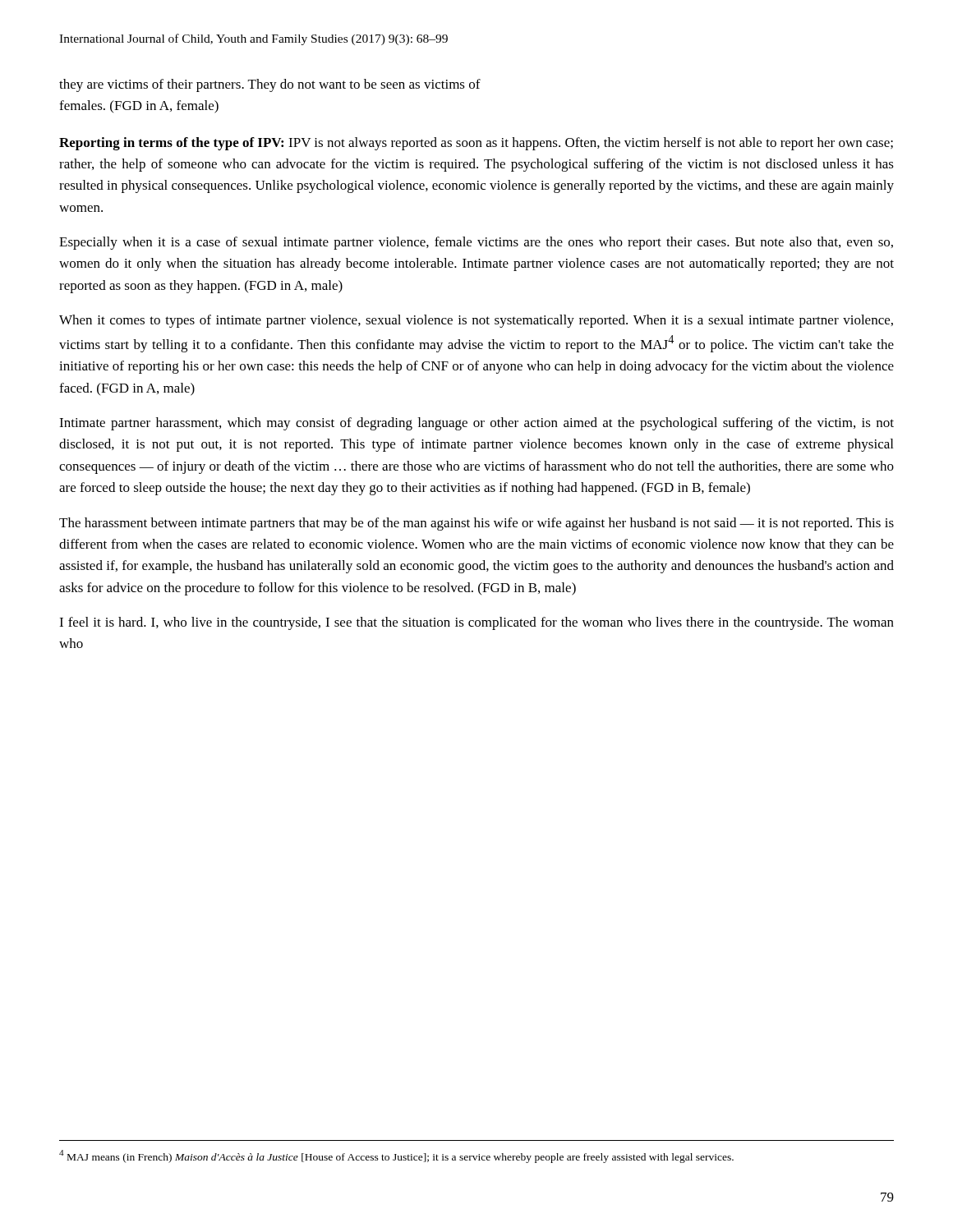The height and width of the screenshot is (1232, 953).
Task: Find the text block that says "they are victims"
Action: [x=476, y=96]
